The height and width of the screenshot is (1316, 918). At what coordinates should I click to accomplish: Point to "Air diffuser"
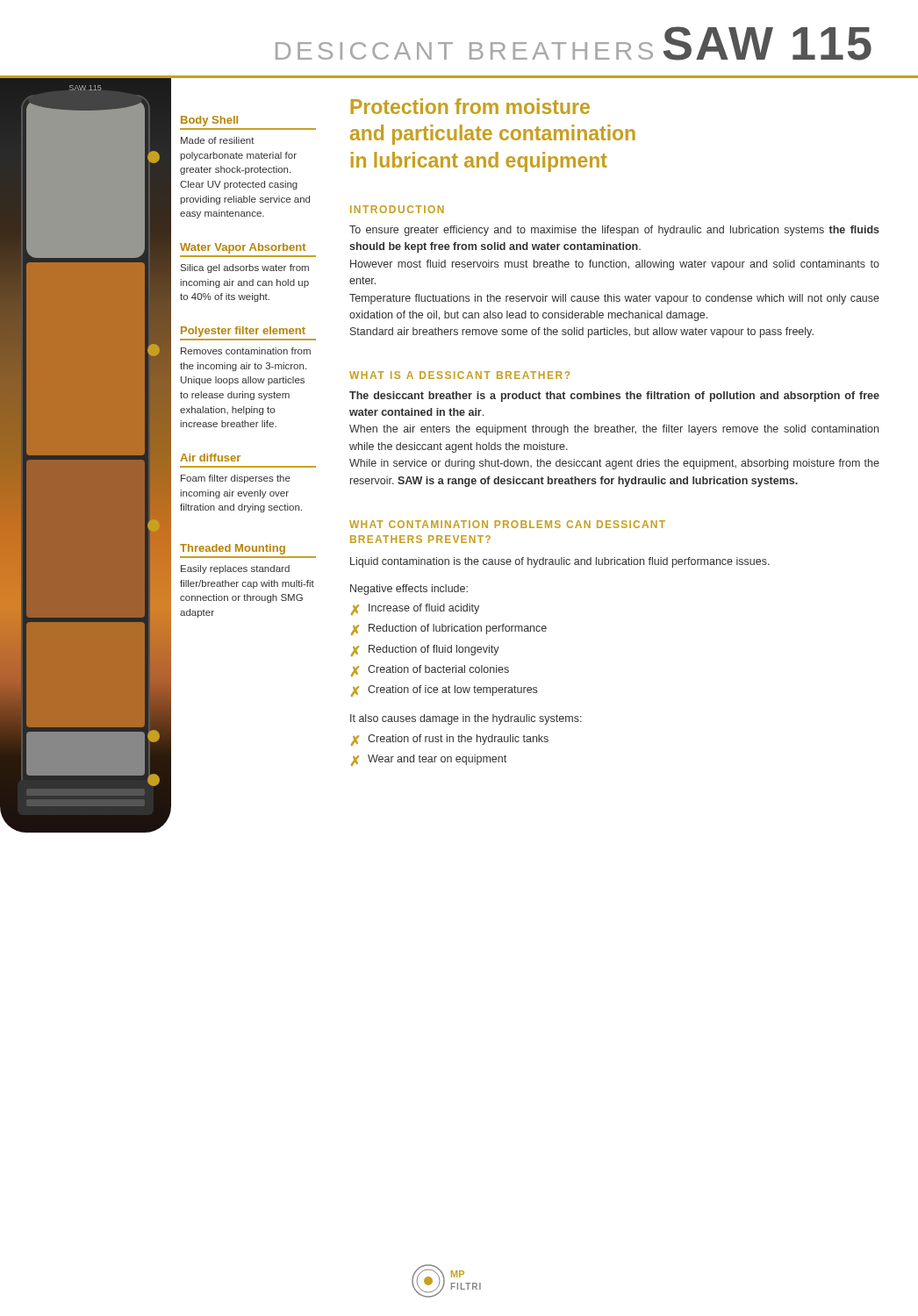248,459
